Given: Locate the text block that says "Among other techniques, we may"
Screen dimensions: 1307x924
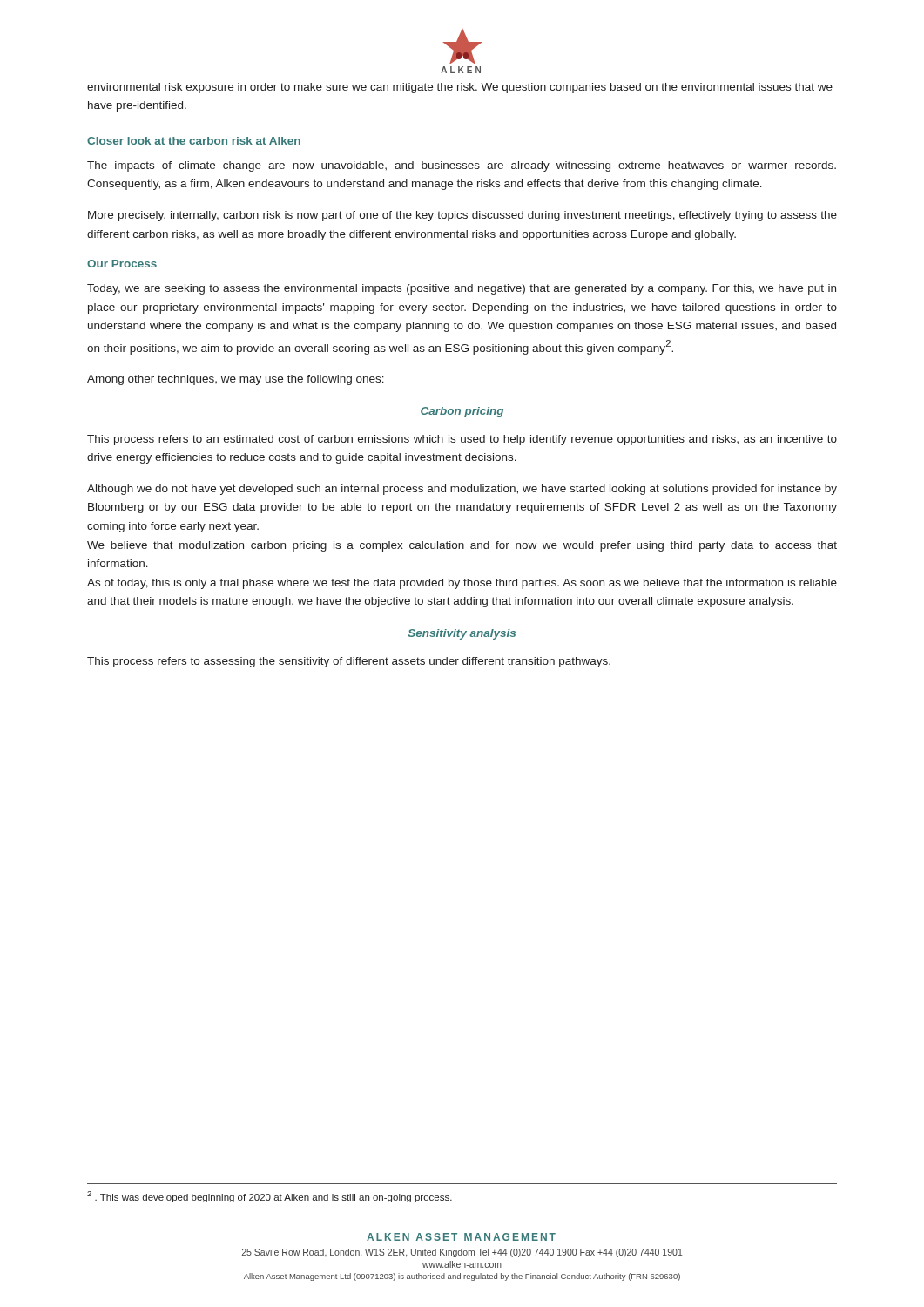Looking at the screenshot, I should point(236,379).
